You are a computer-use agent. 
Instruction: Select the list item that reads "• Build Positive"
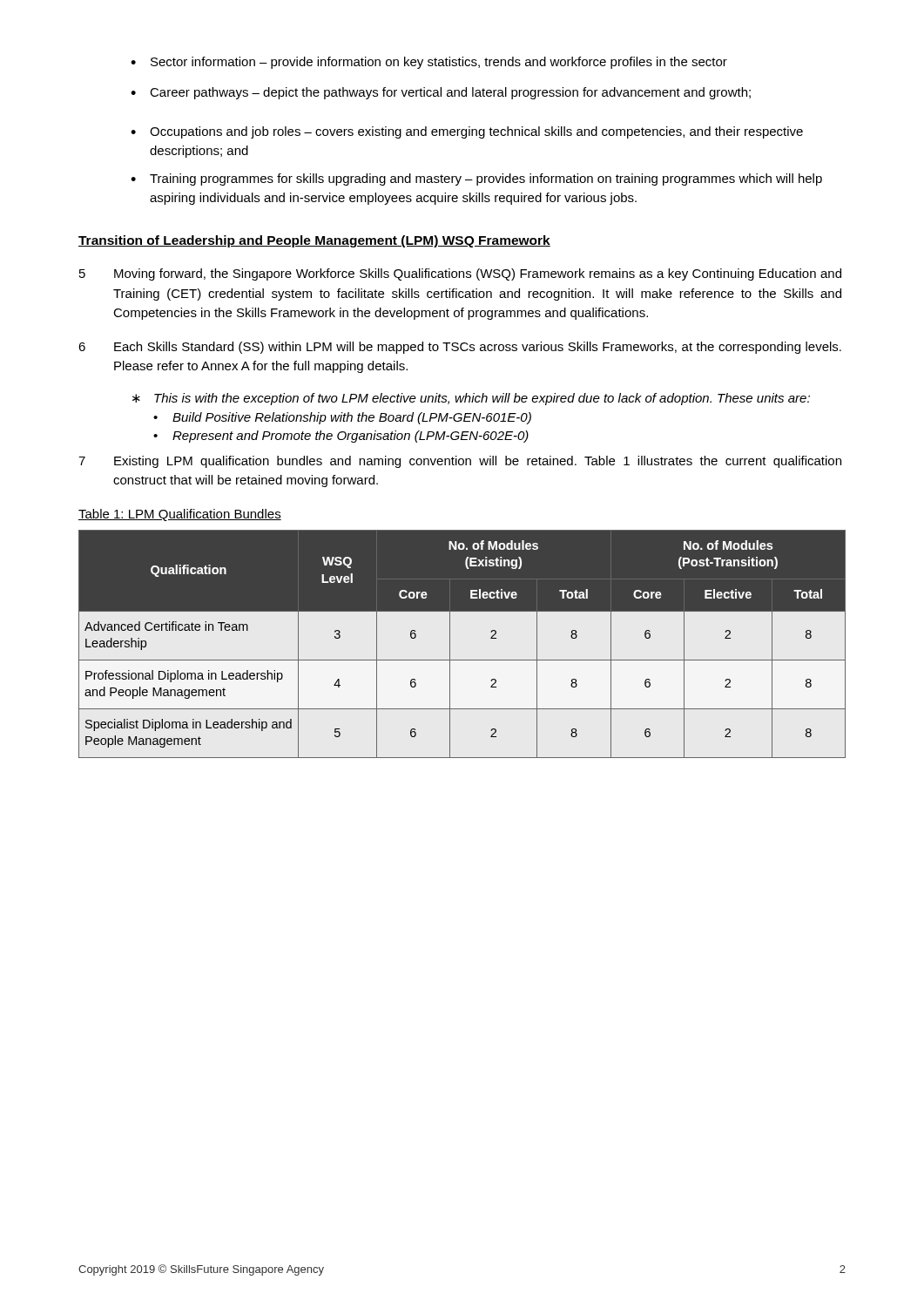[343, 417]
